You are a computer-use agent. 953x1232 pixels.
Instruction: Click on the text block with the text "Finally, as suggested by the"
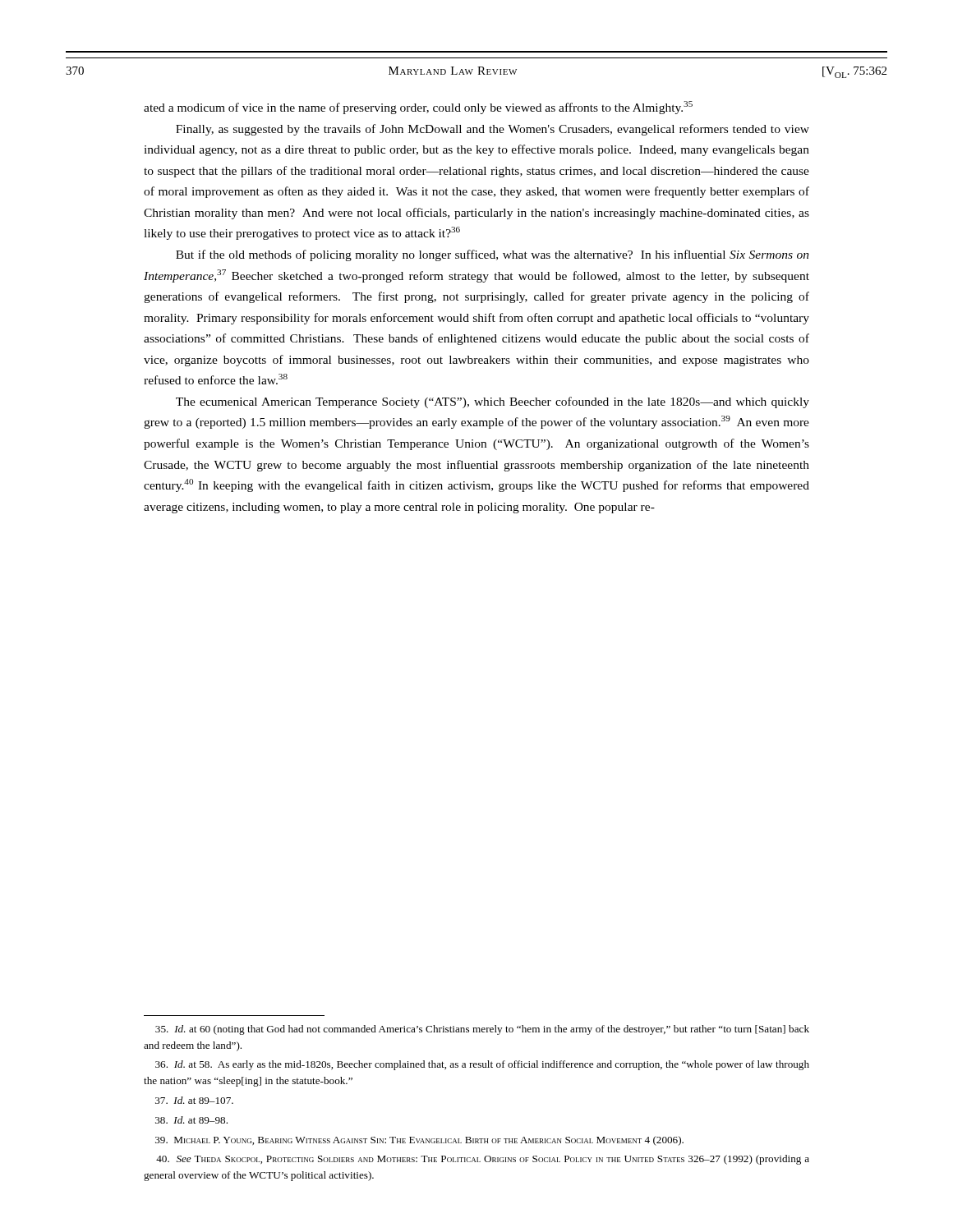coord(476,181)
